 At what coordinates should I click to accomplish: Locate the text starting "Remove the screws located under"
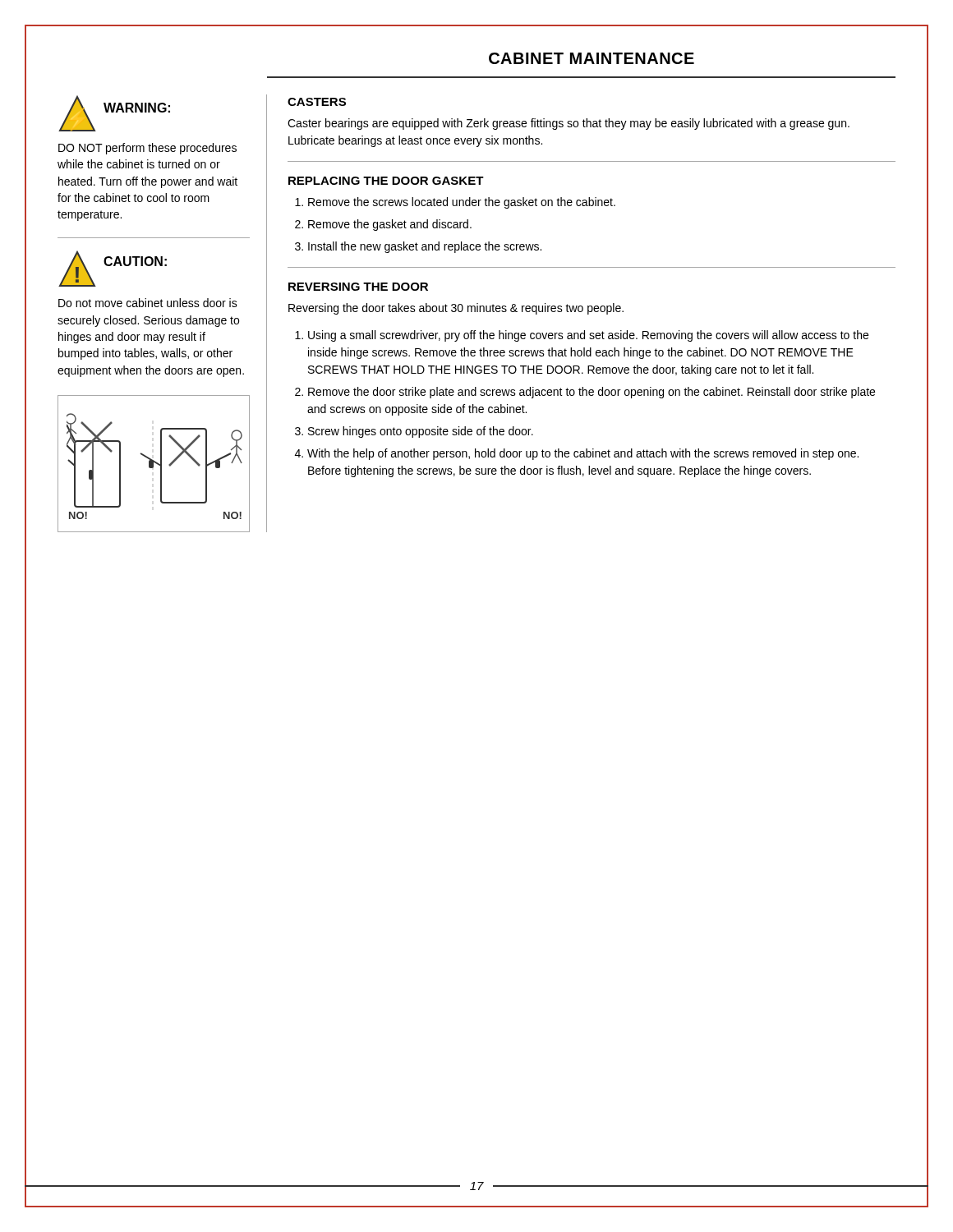point(462,202)
